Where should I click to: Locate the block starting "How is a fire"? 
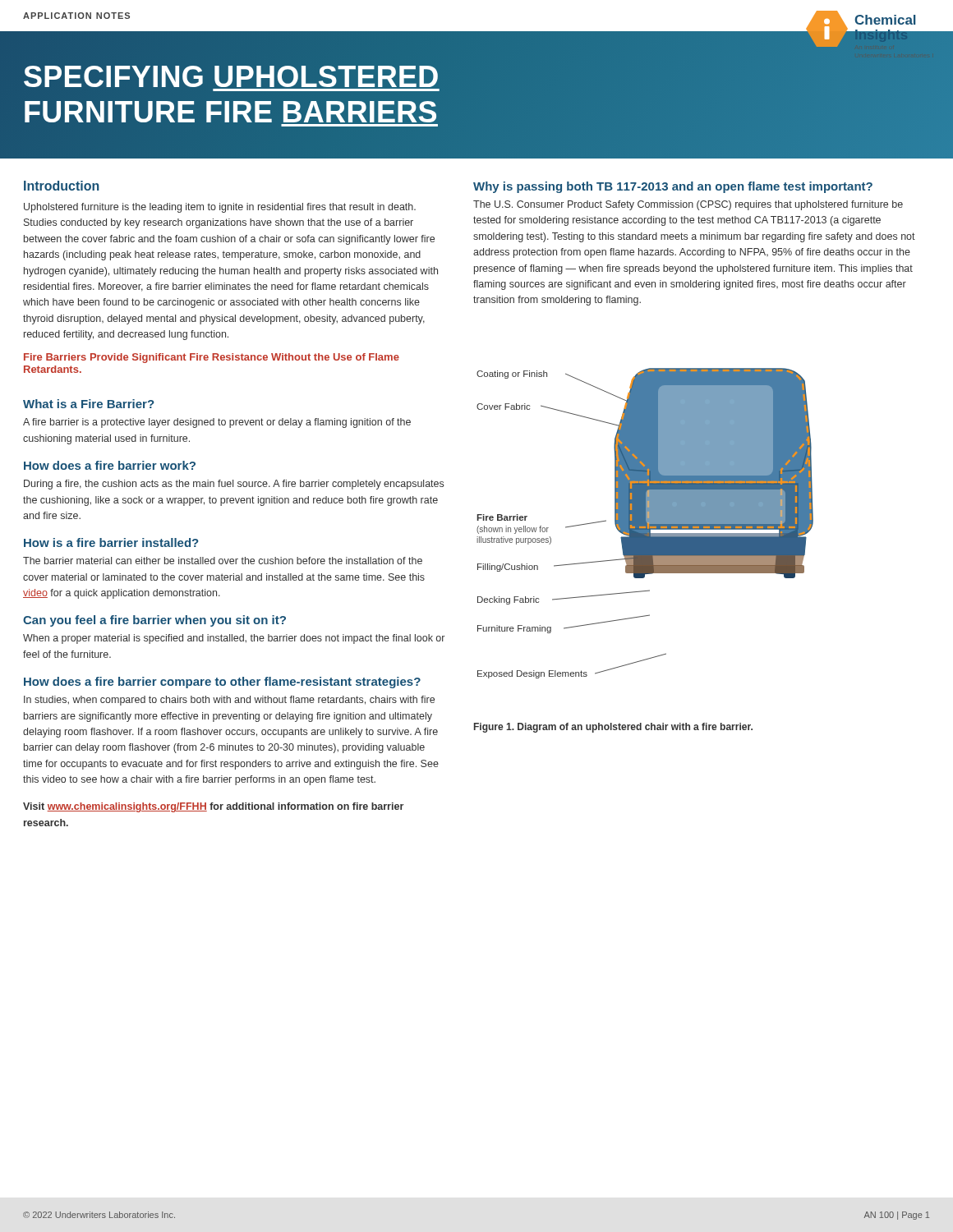111,543
